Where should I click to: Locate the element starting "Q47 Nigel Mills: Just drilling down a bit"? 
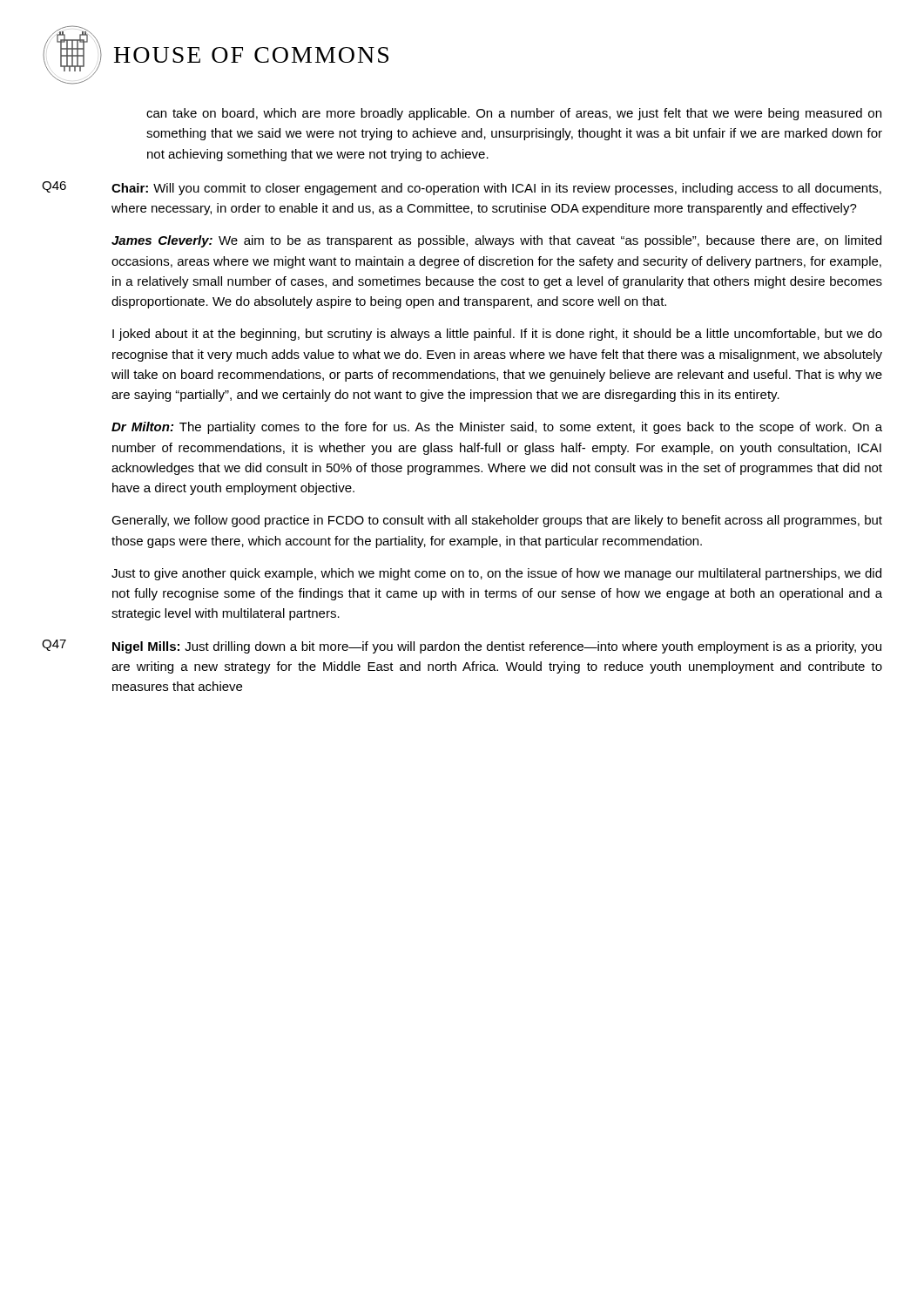coord(462,666)
